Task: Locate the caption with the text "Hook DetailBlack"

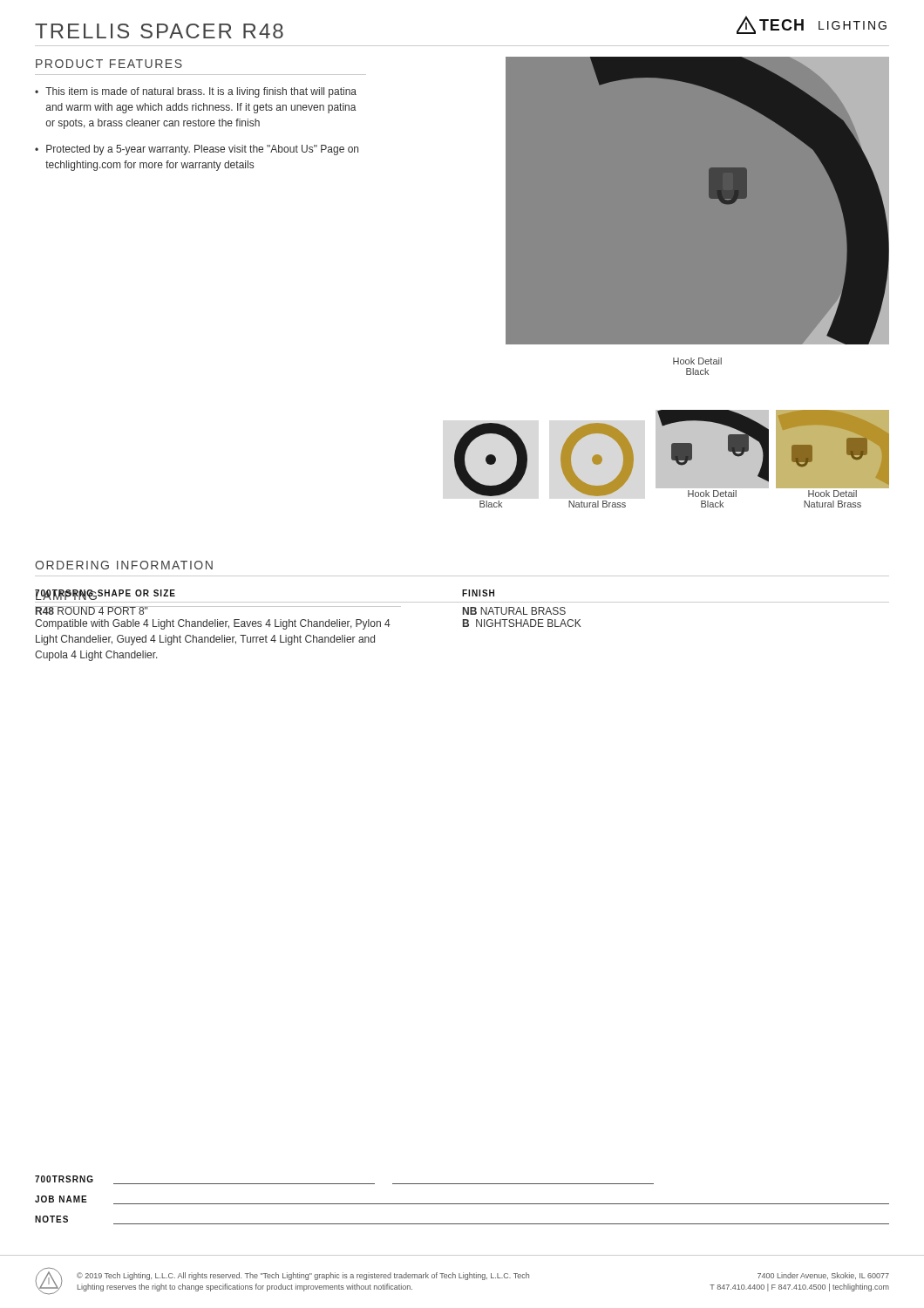Action: click(697, 366)
